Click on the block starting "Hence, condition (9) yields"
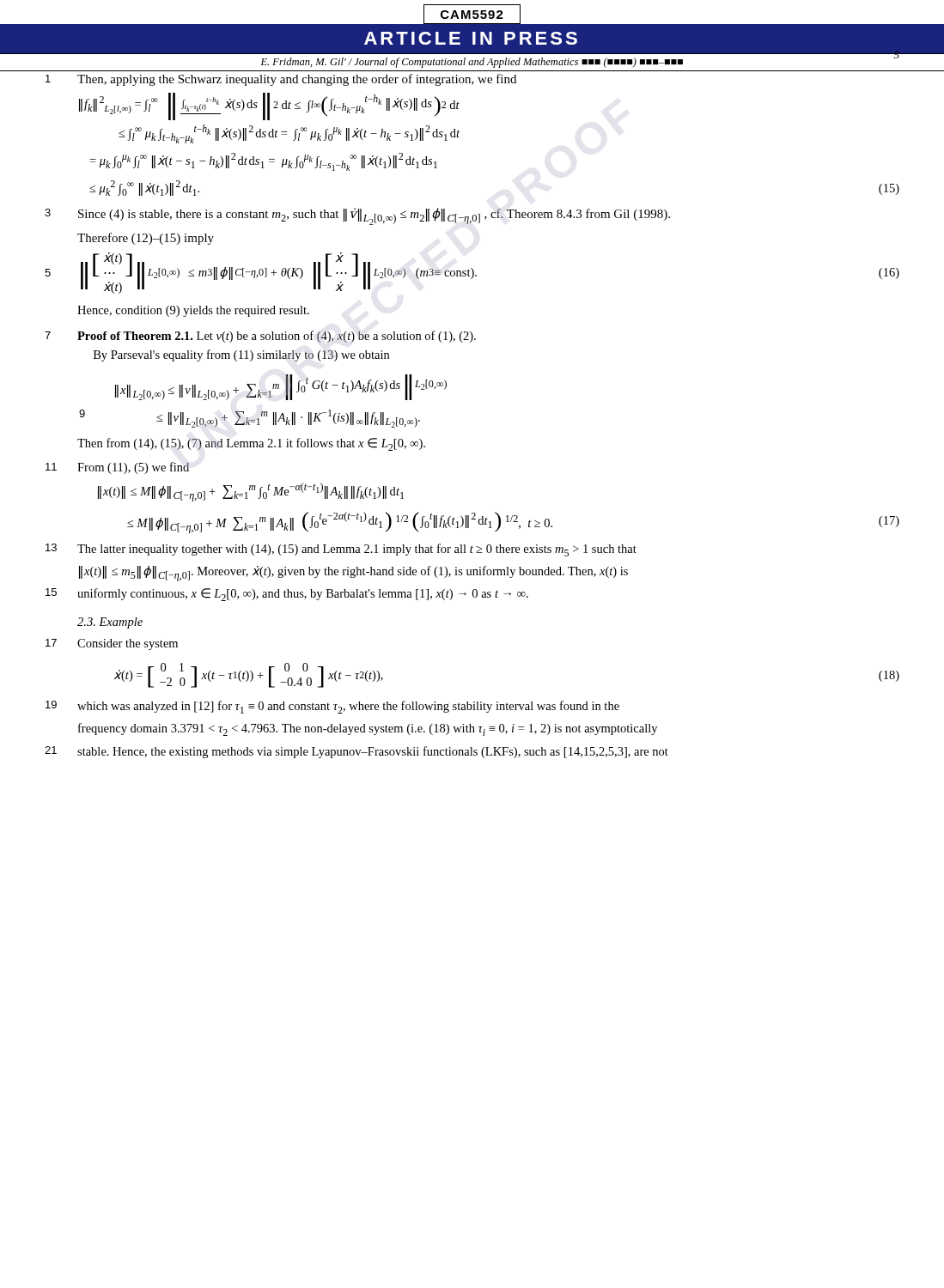This screenshot has width=944, height=1288. pyautogui.click(x=194, y=310)
